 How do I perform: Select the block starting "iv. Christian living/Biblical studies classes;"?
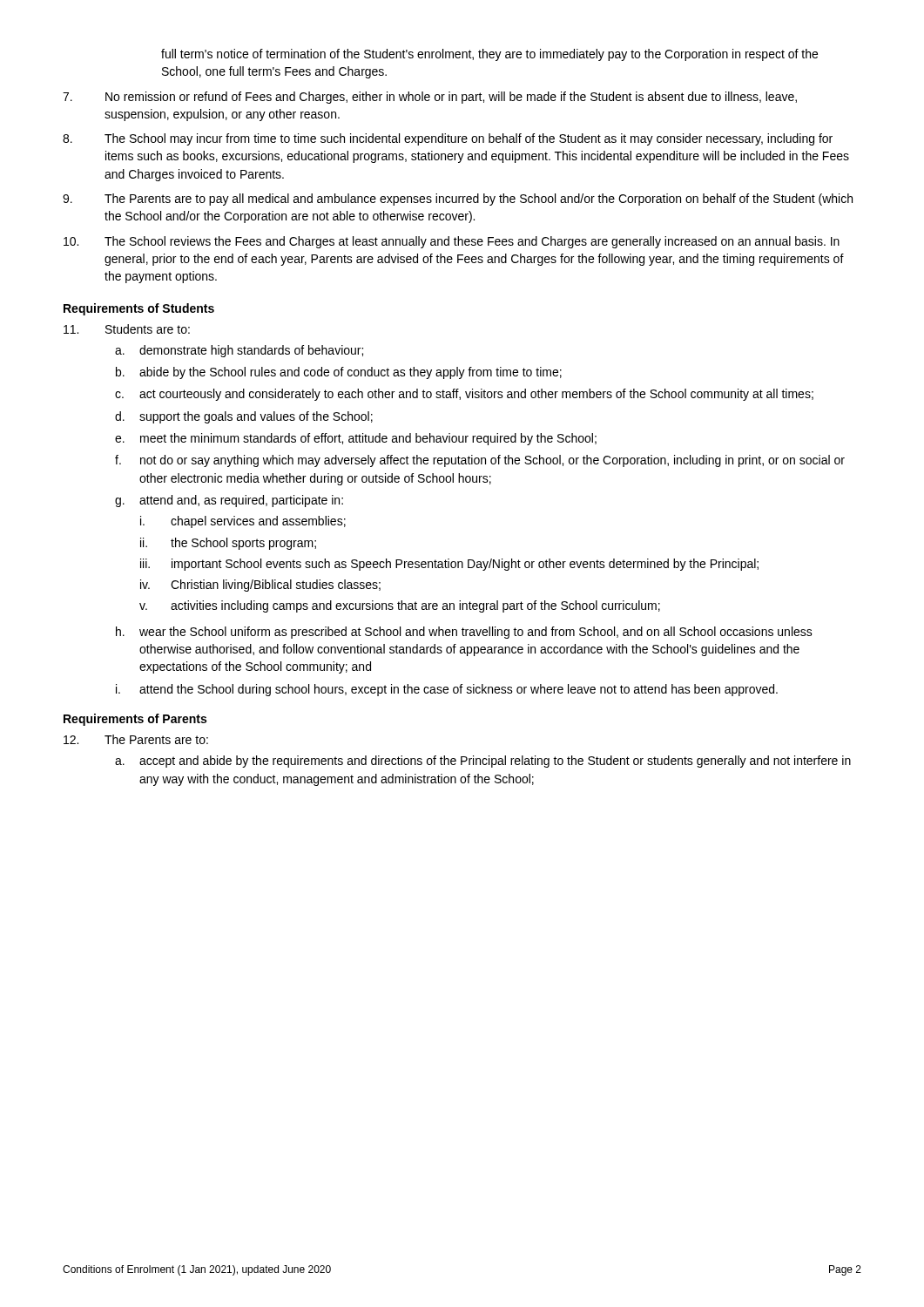pyautogui.click(x=260, y=586)
